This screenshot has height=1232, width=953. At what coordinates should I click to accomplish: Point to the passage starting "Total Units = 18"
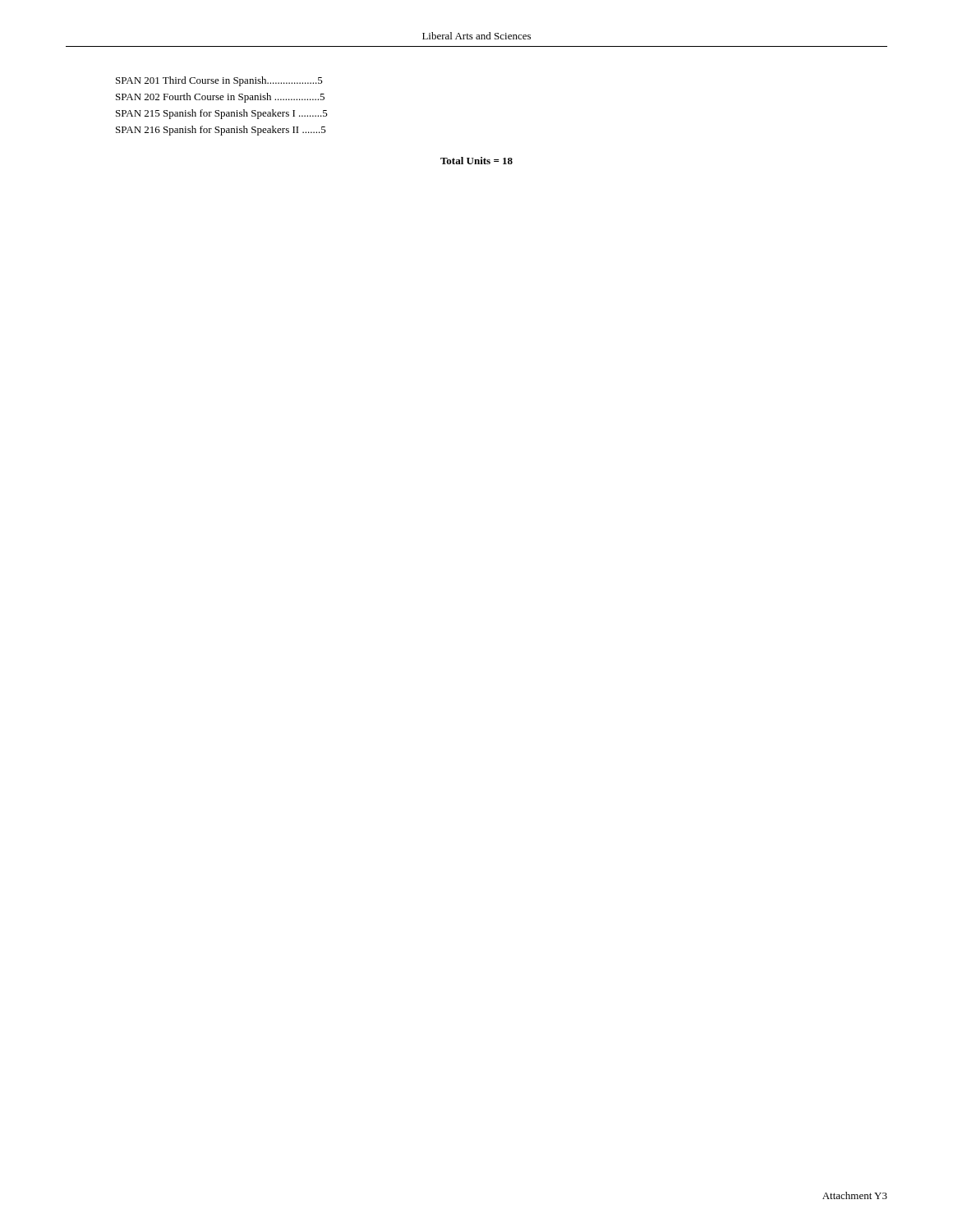[x=476, y=161]
